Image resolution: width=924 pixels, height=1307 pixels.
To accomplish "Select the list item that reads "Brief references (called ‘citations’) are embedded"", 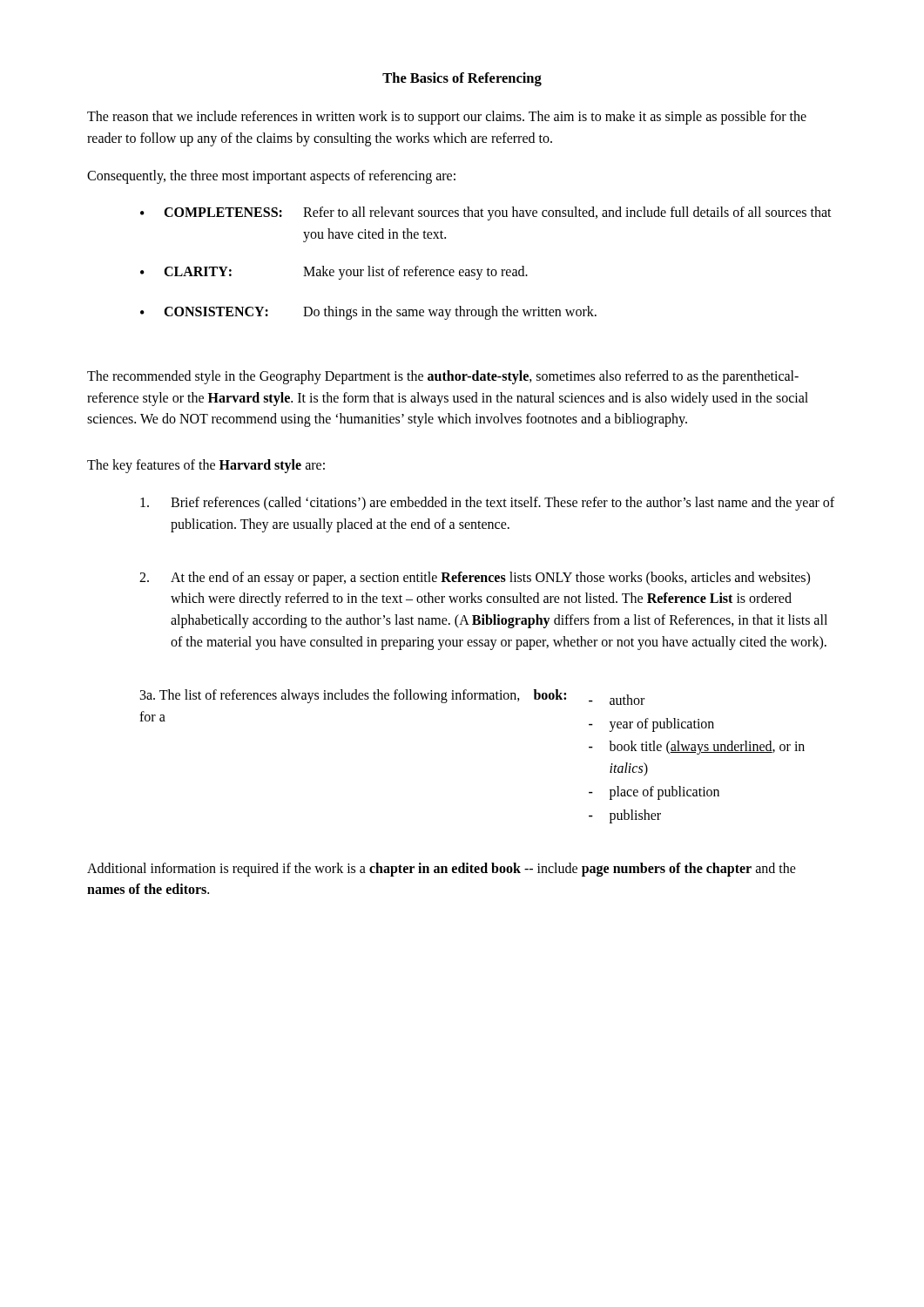I will click(x=488, y=514).
